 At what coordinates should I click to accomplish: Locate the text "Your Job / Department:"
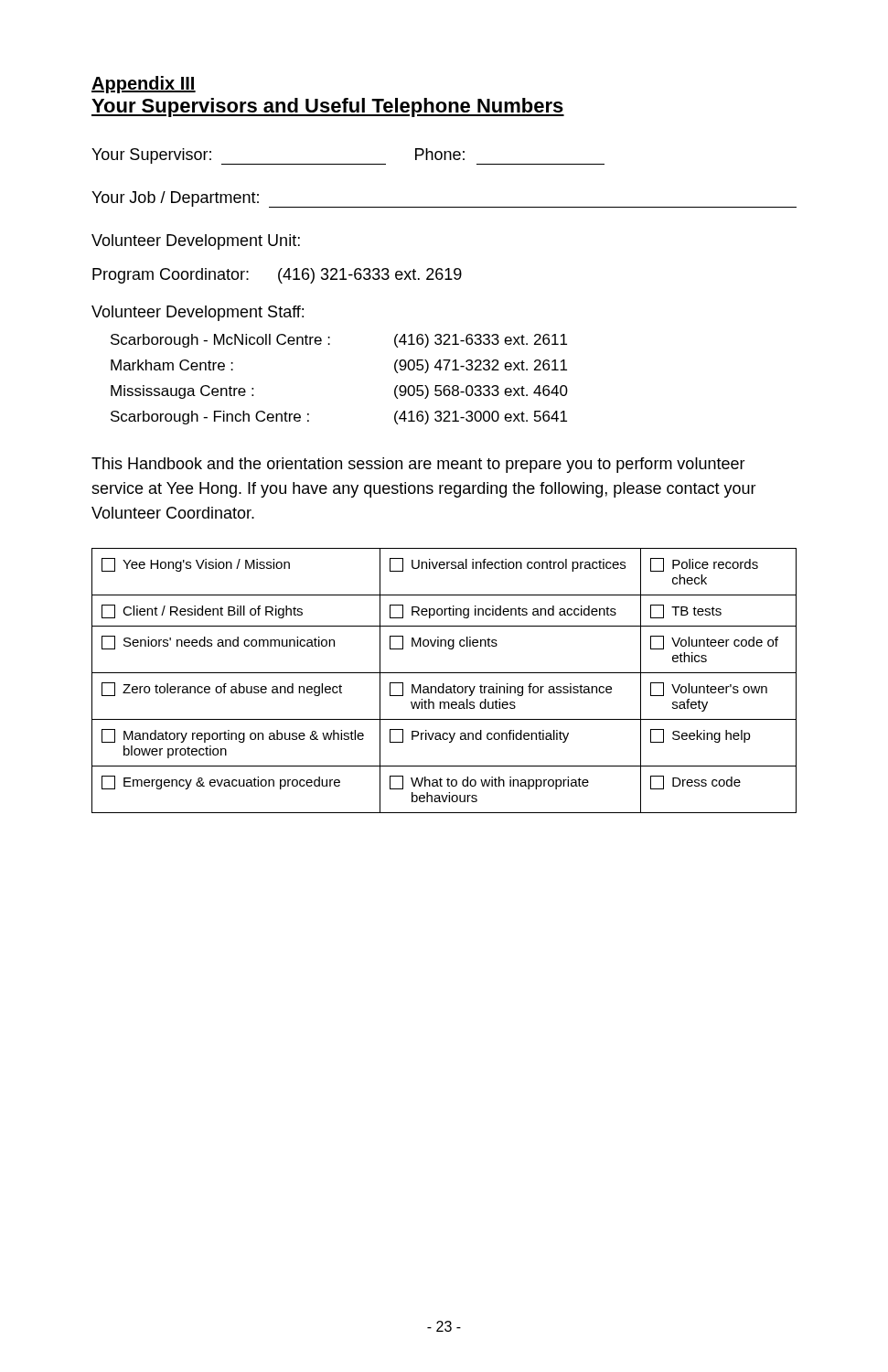[444, 198]
